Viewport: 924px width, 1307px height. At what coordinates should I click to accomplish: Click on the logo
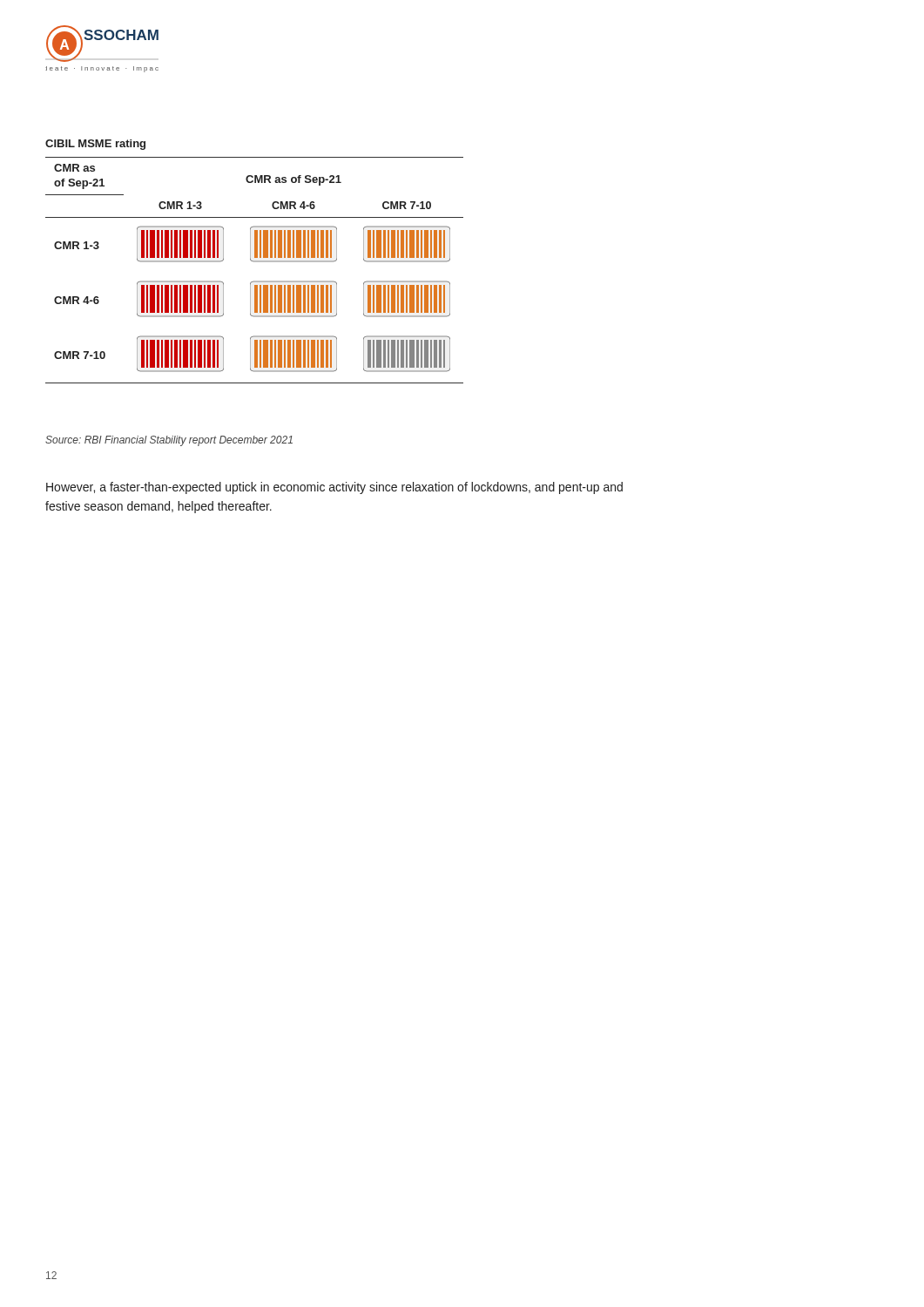(x=102, y=55)
